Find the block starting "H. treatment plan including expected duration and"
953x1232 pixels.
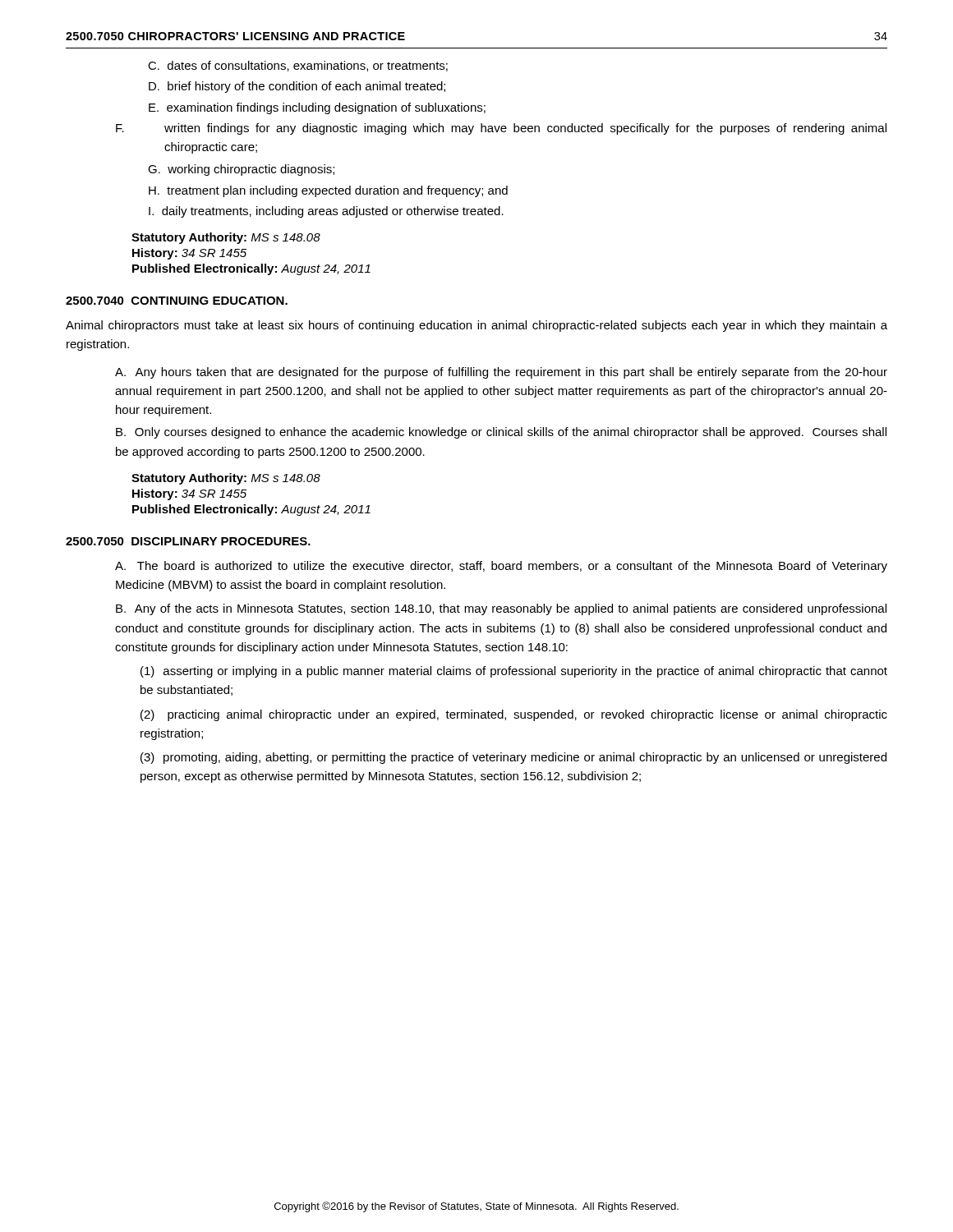coord(328,190)
